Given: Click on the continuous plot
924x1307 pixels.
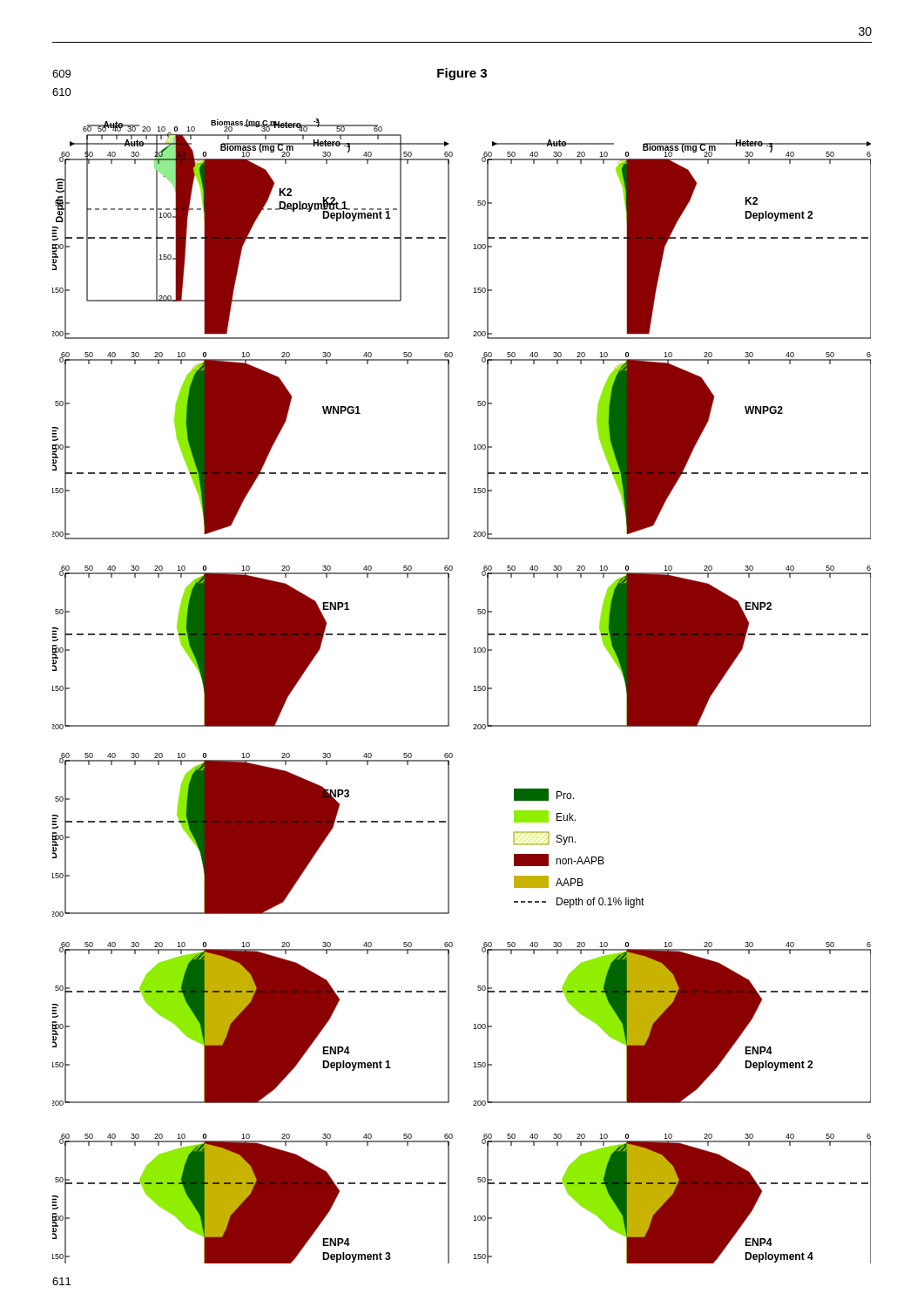Looking at the screenshot, I should 462,682.
